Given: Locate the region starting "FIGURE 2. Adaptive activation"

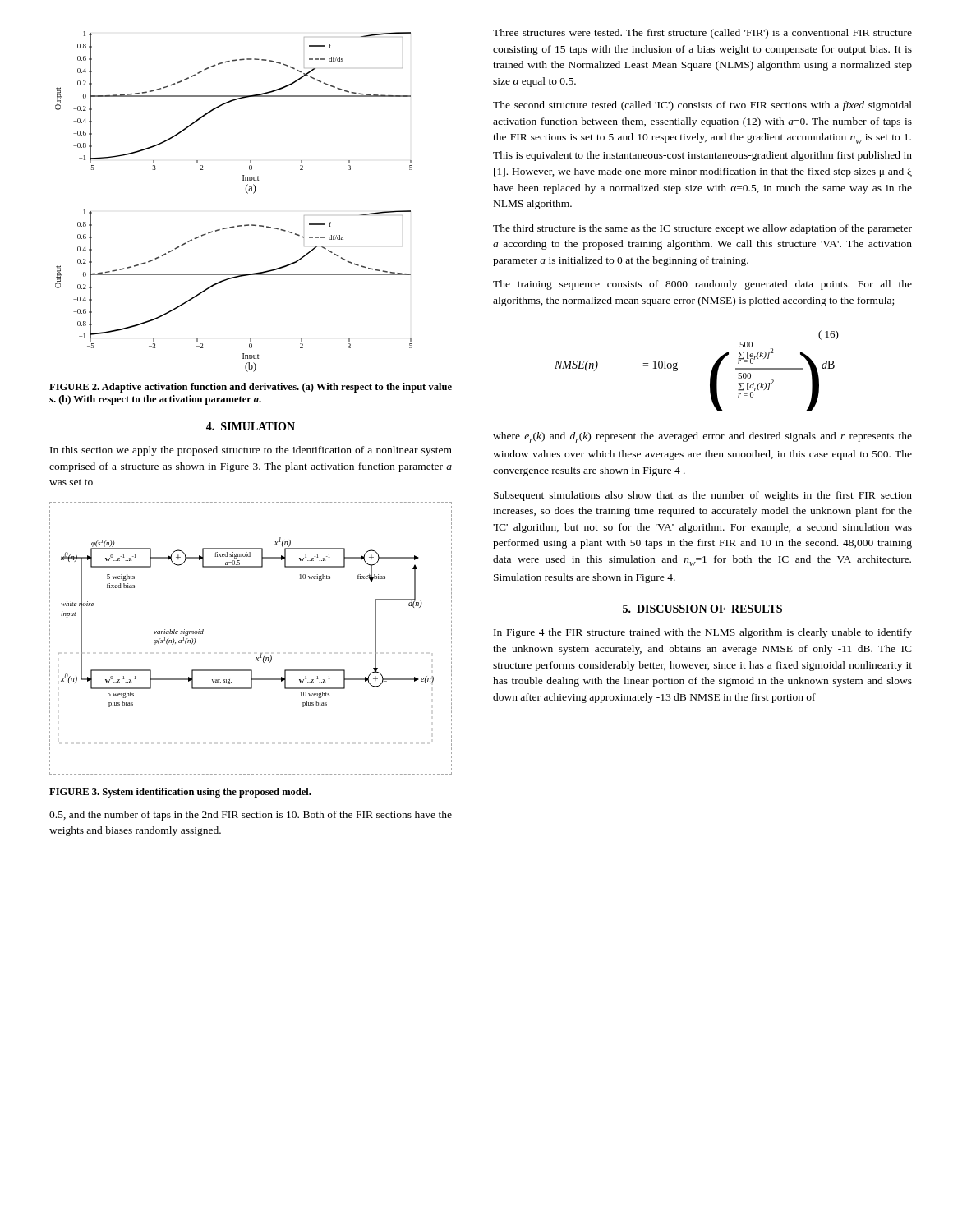Looking at the screenshot, I should [251, 393].
